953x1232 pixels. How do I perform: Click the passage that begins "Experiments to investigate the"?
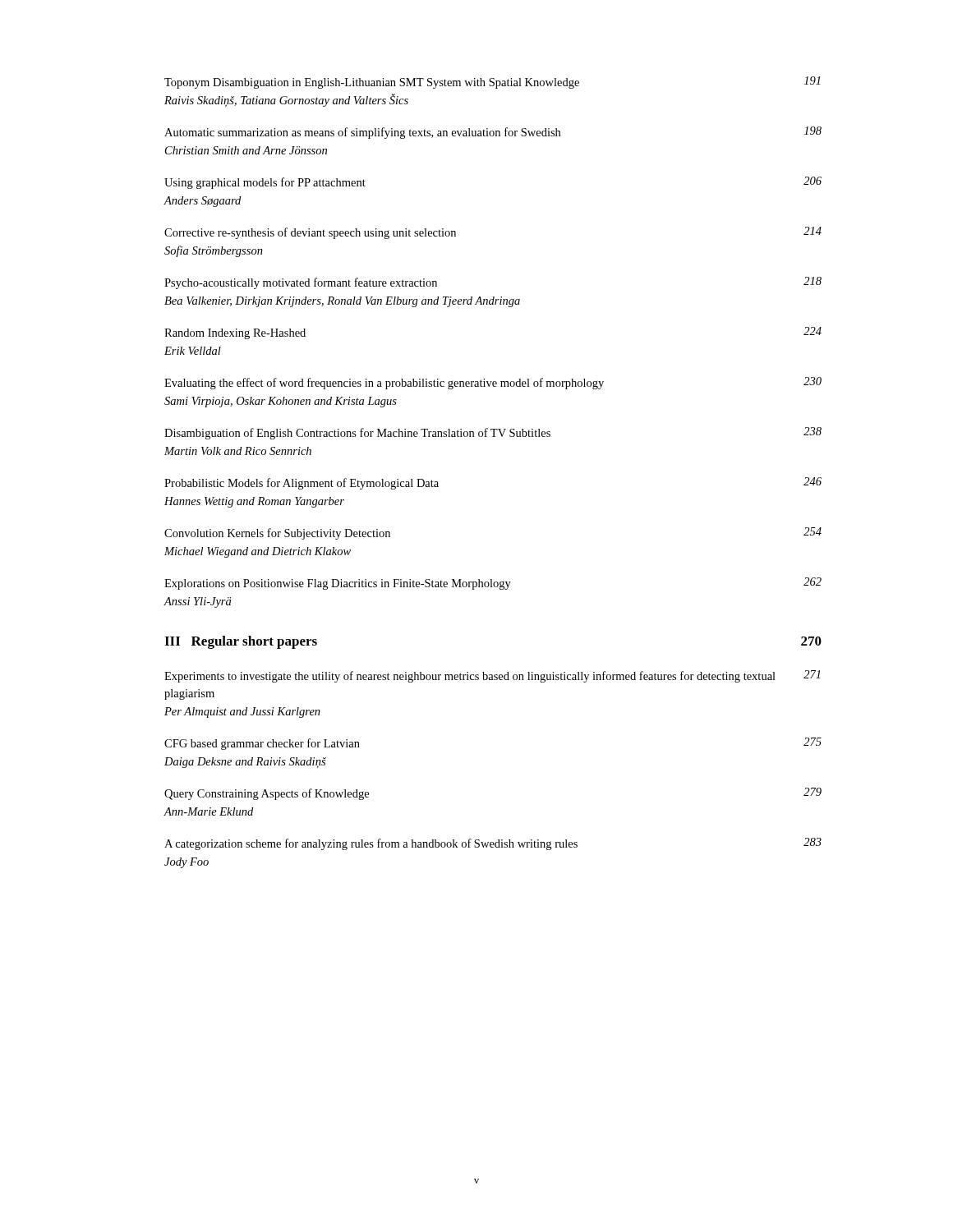(493, 676)
